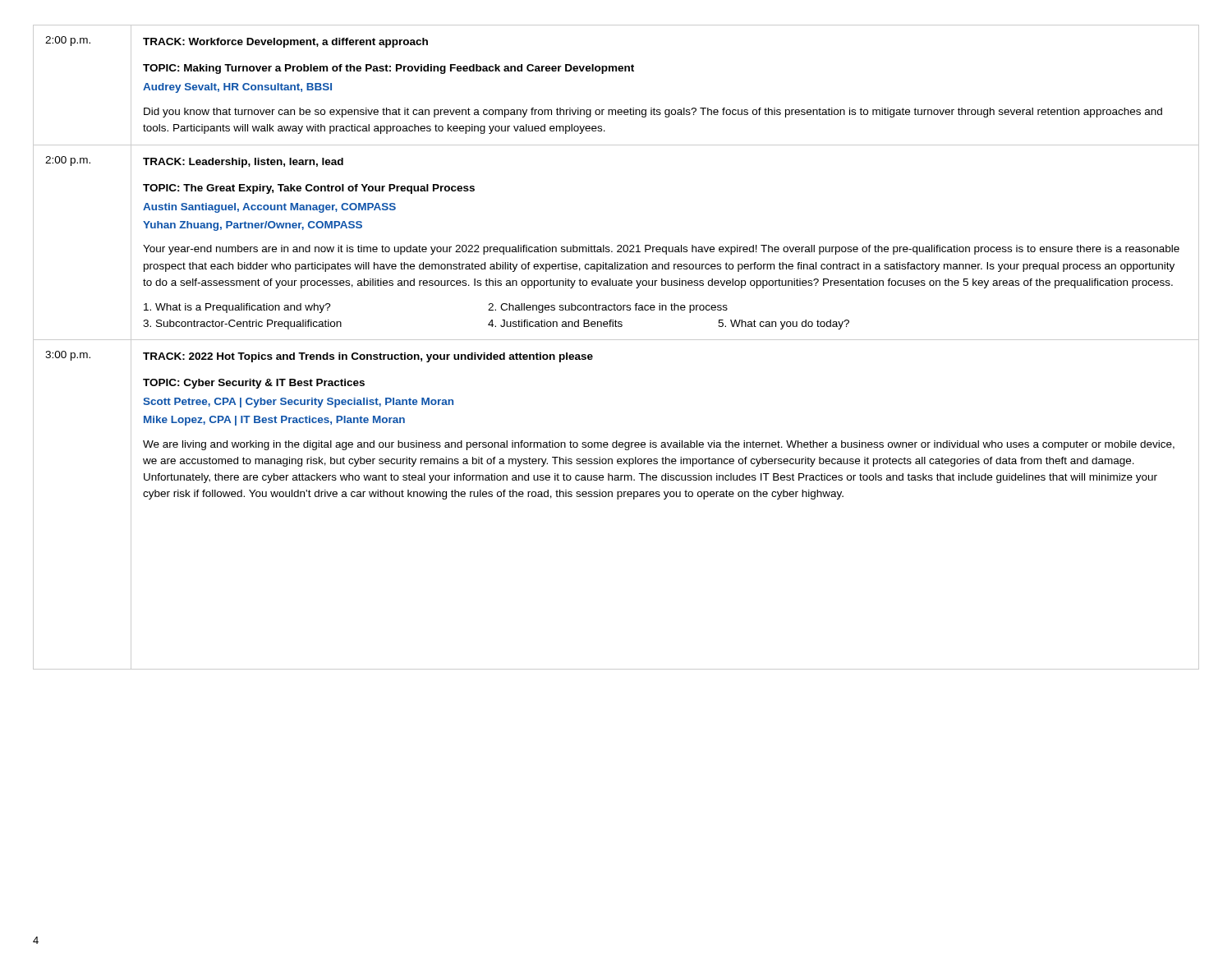Select the block starting "Your year-end numbers are"
Screen dimensions: 953x1232
coord(661,266)
